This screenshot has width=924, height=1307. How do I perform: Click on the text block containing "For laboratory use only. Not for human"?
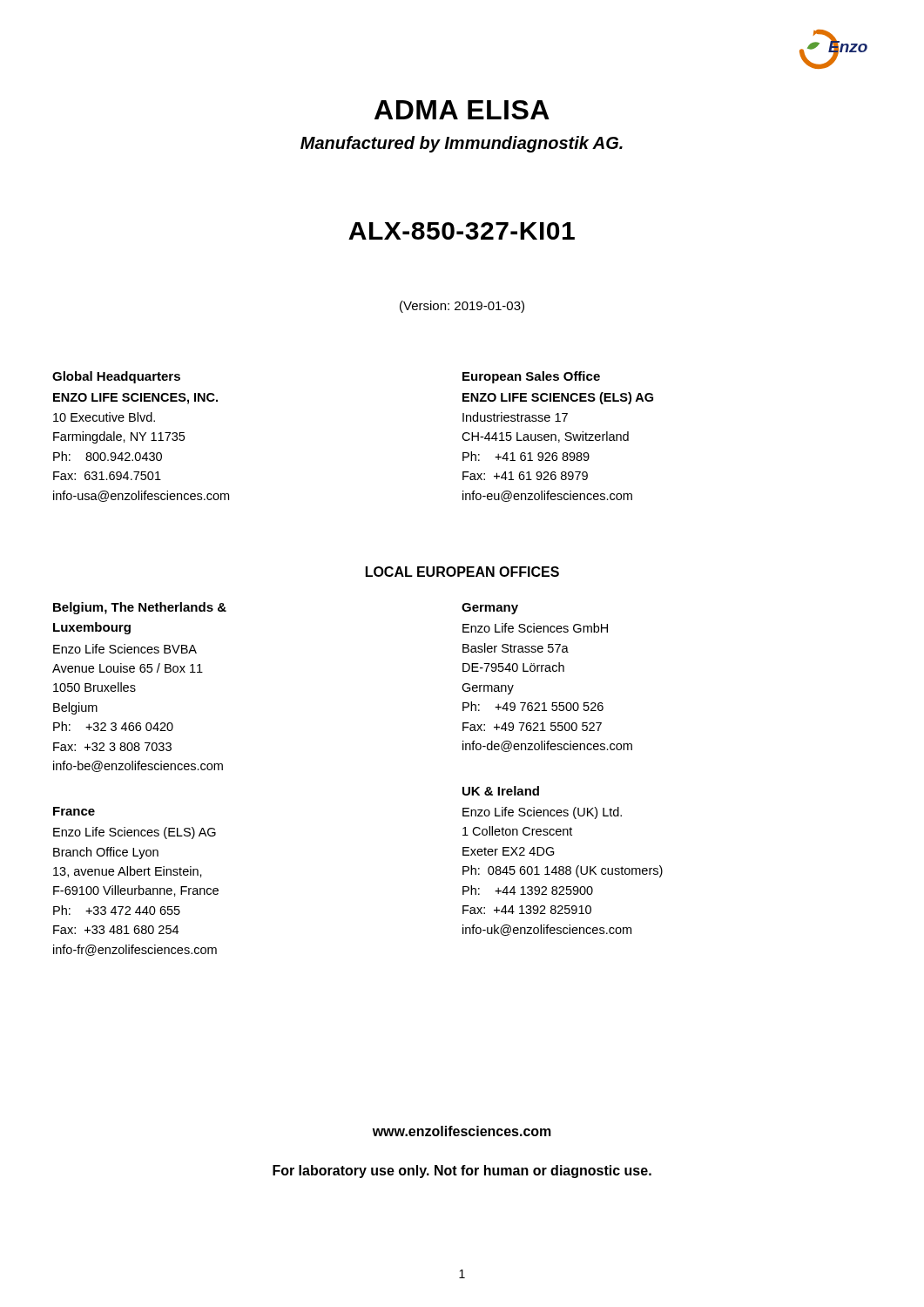(x=462, y=1171)
